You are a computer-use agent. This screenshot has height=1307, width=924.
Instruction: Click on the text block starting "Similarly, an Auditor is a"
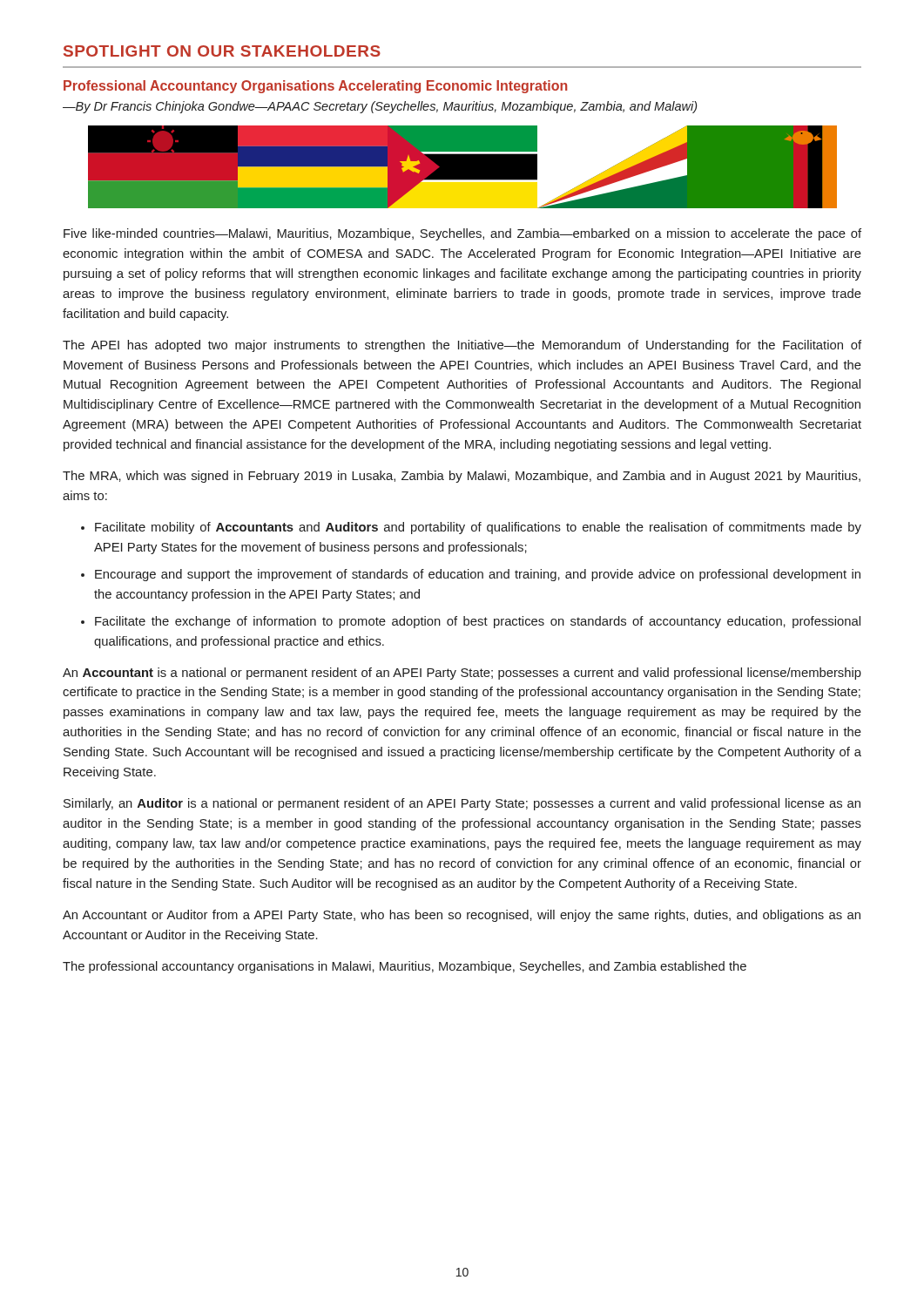(462, 843)
